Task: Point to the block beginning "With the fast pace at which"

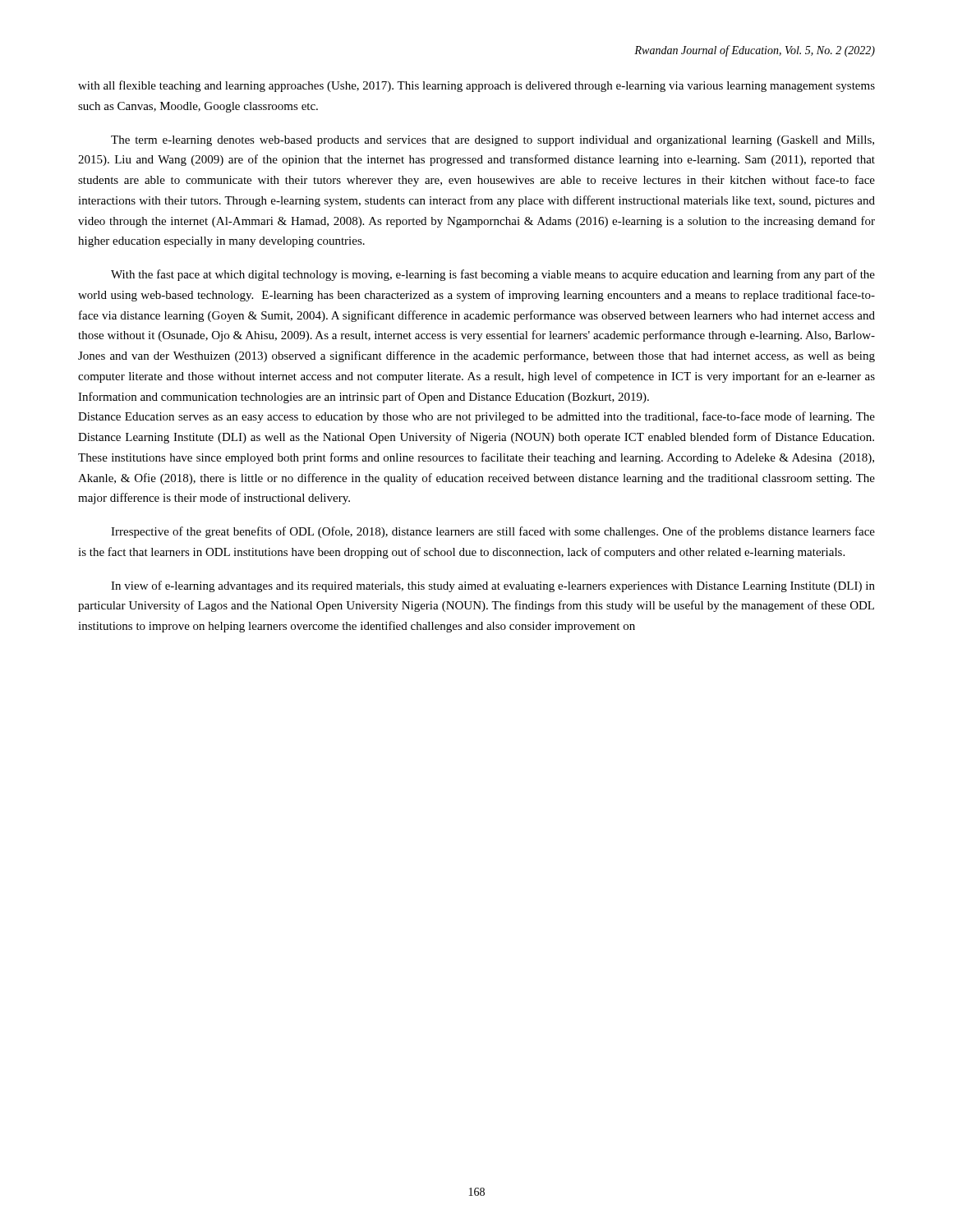Action: (x=476, y=335)
